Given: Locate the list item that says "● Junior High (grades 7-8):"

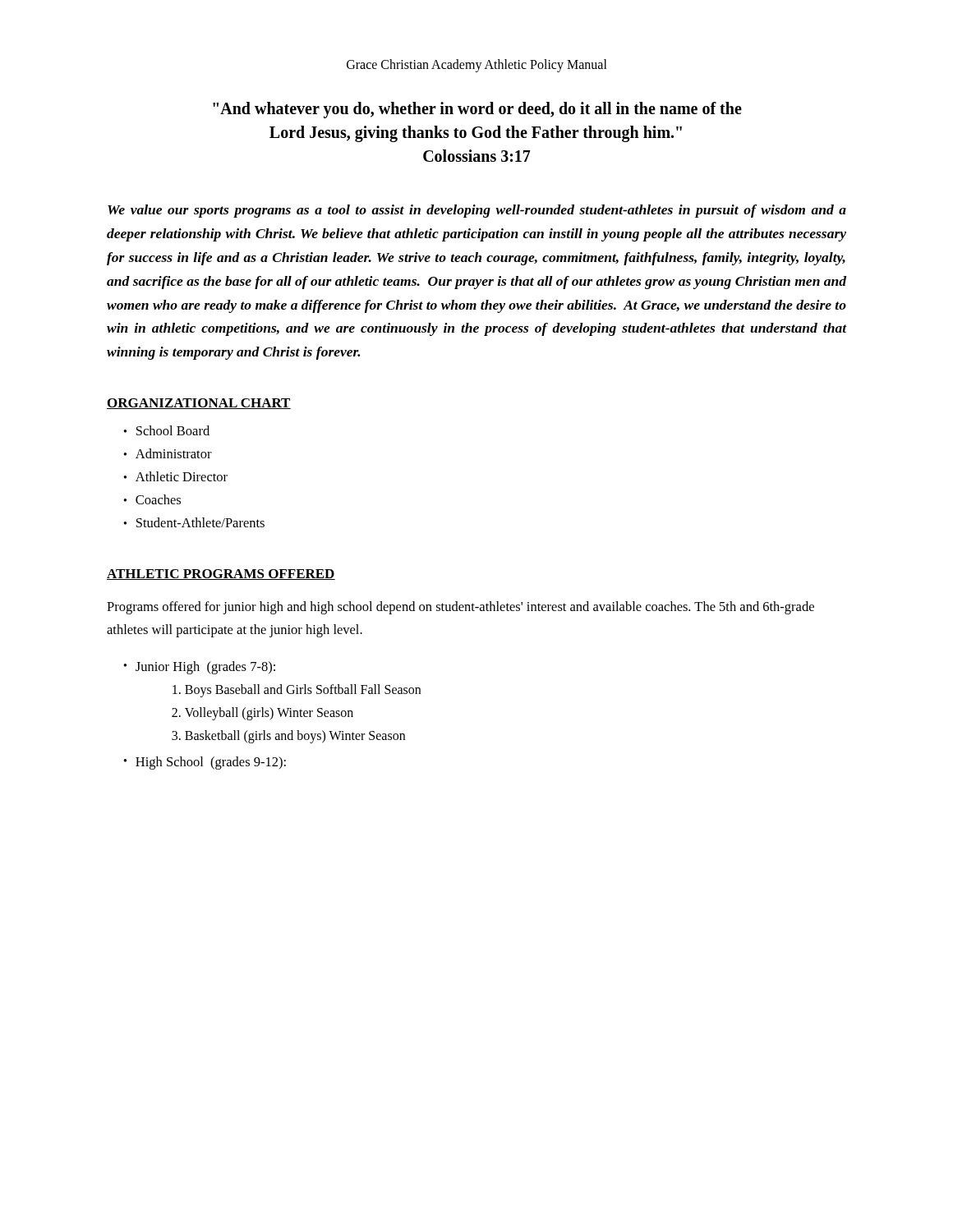Looking at the screenshot, I should 272,701.
